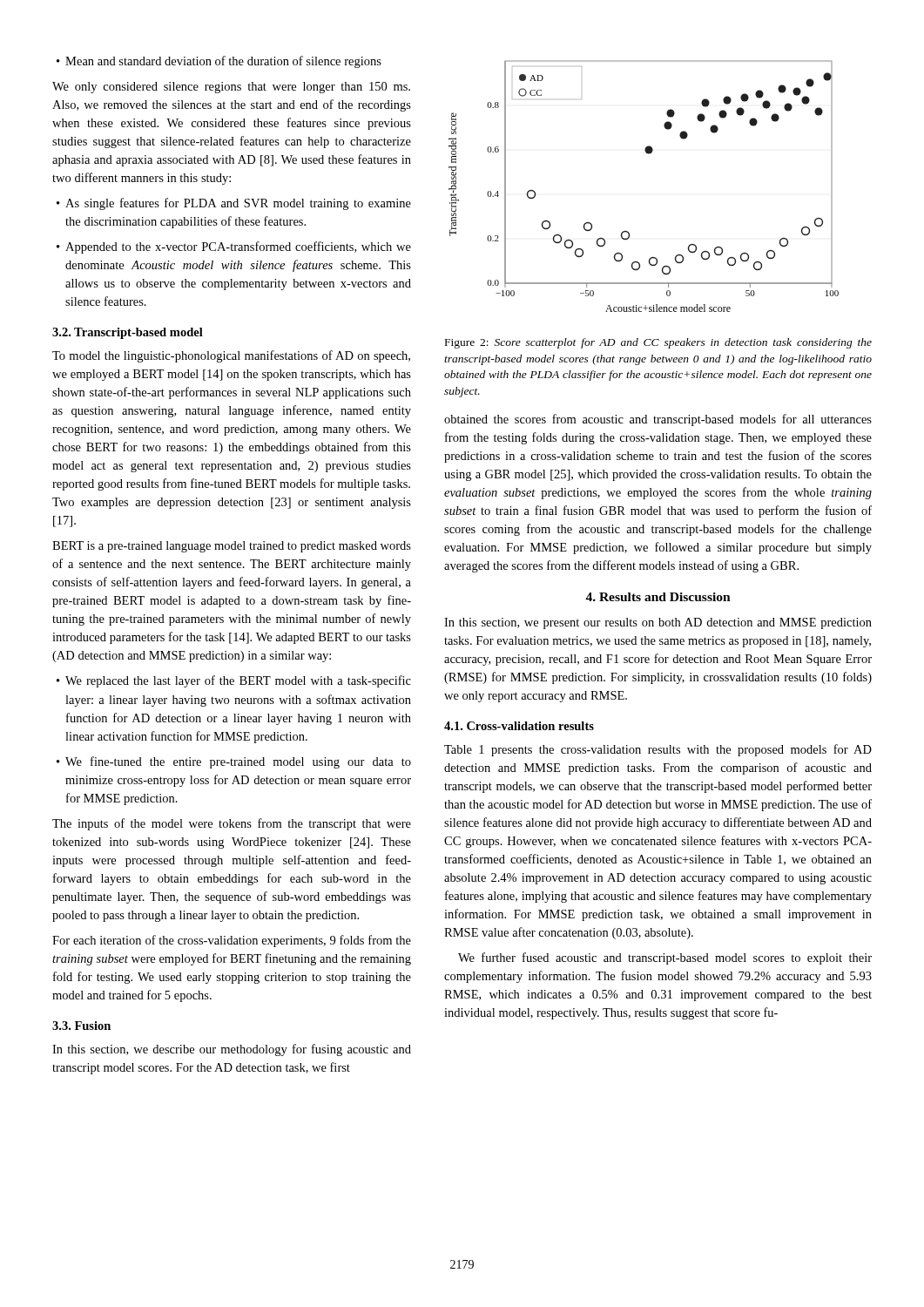Point to the block beginning "We further fused acoustic"
The image size is (924, 1307).
[658, 986]
